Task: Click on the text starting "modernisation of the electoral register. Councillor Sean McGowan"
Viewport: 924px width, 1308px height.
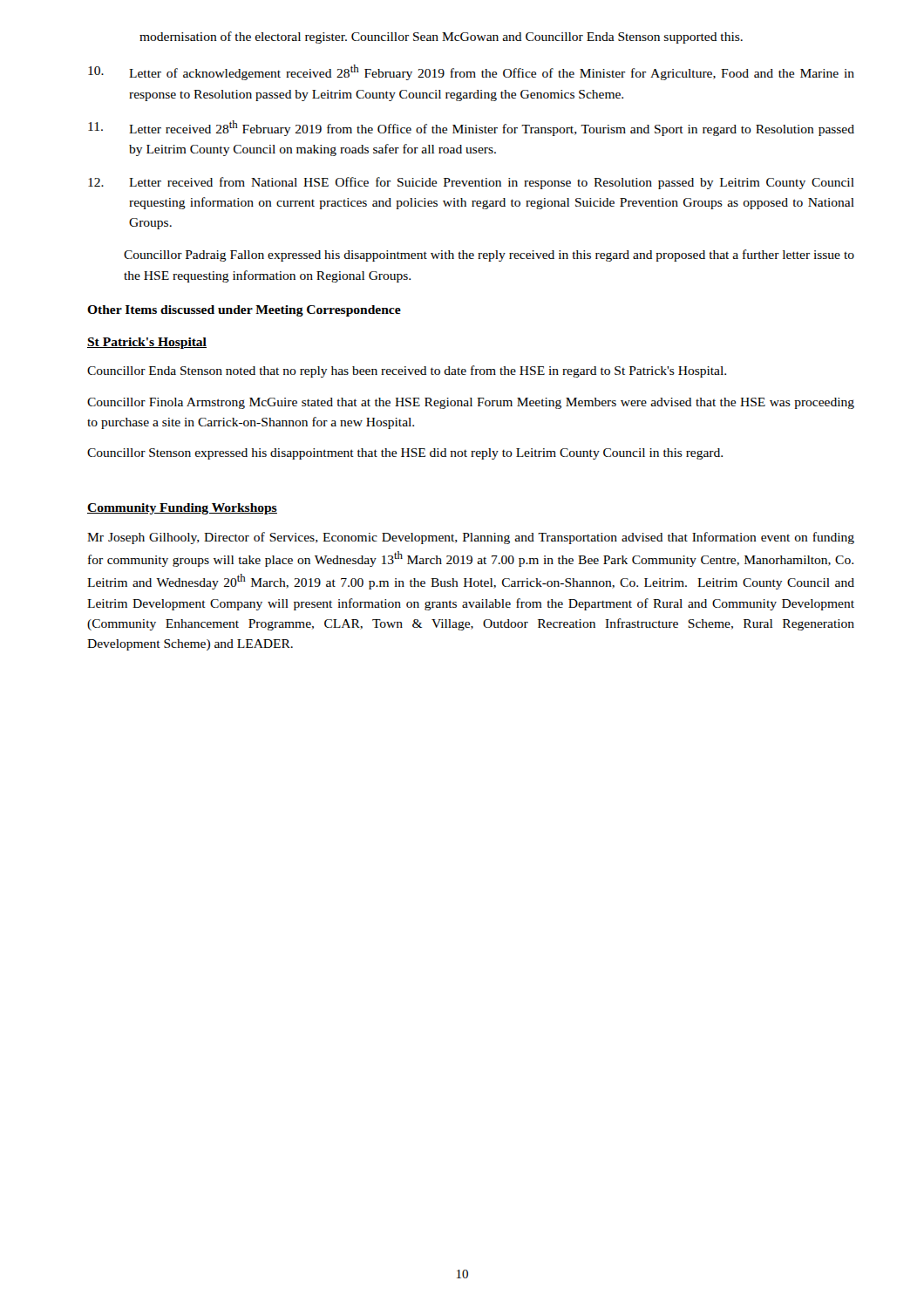Action: [x=441, y=36]
